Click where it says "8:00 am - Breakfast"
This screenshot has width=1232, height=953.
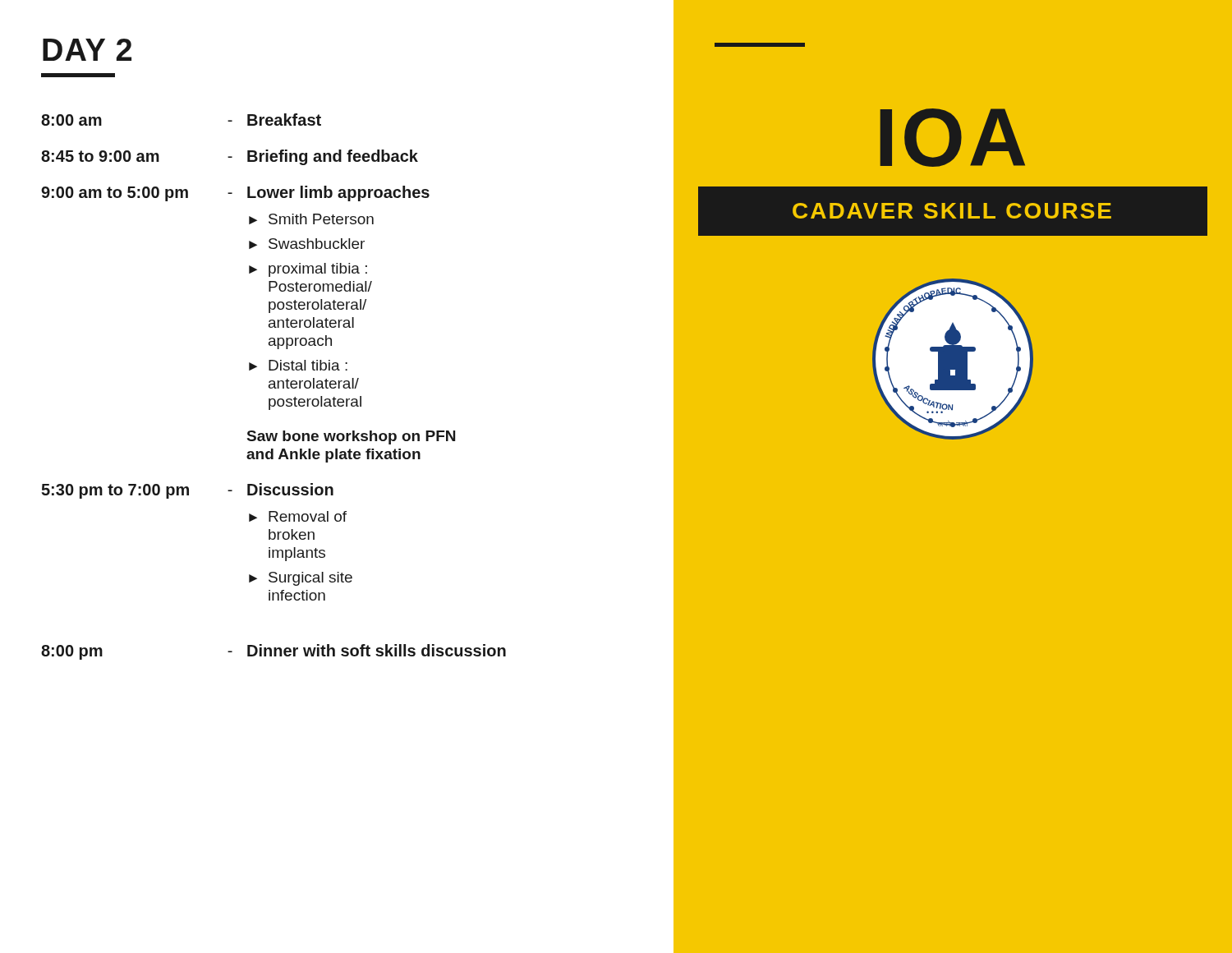[71, 120]
